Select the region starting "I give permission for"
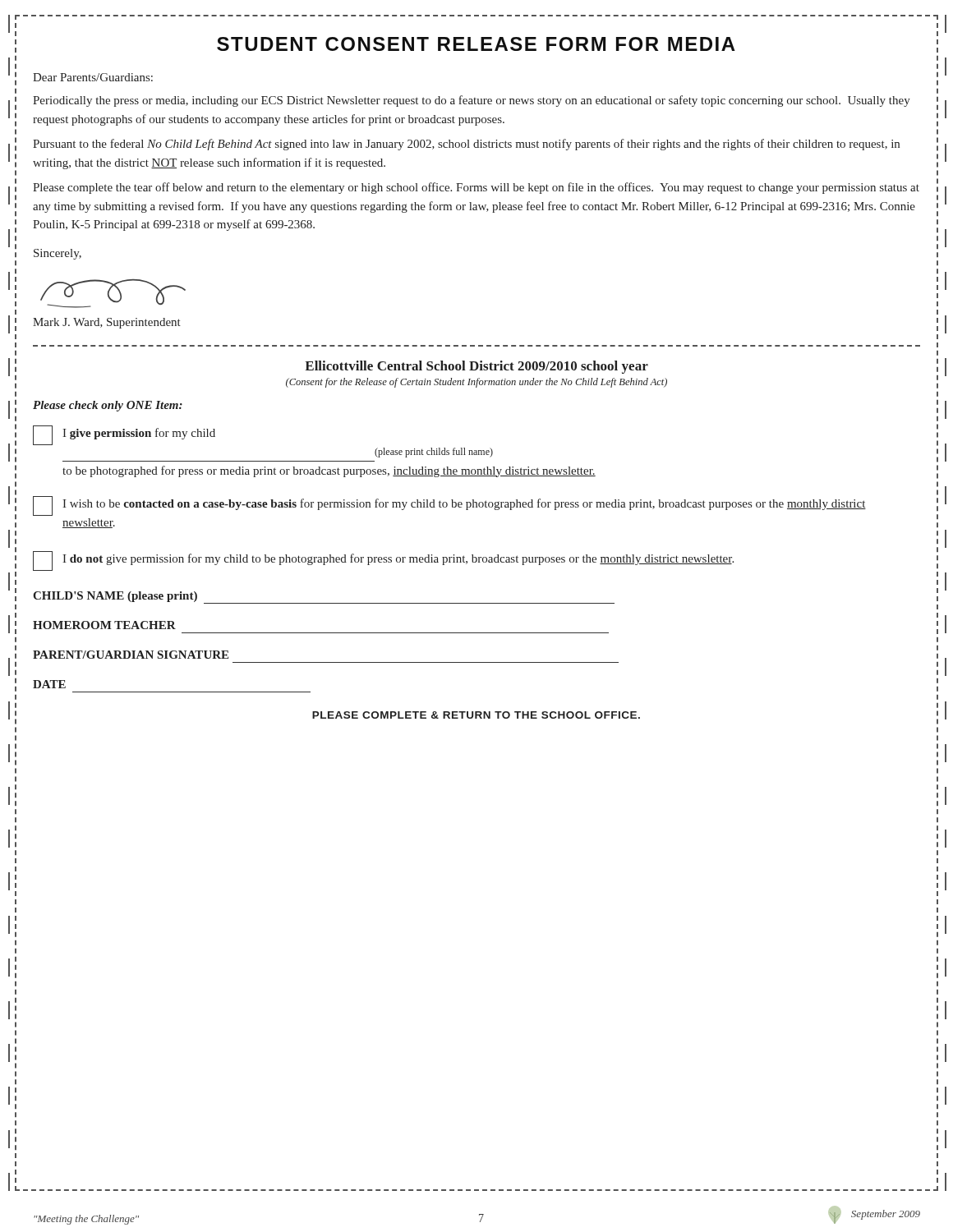953x1232 pixels. 476,452
